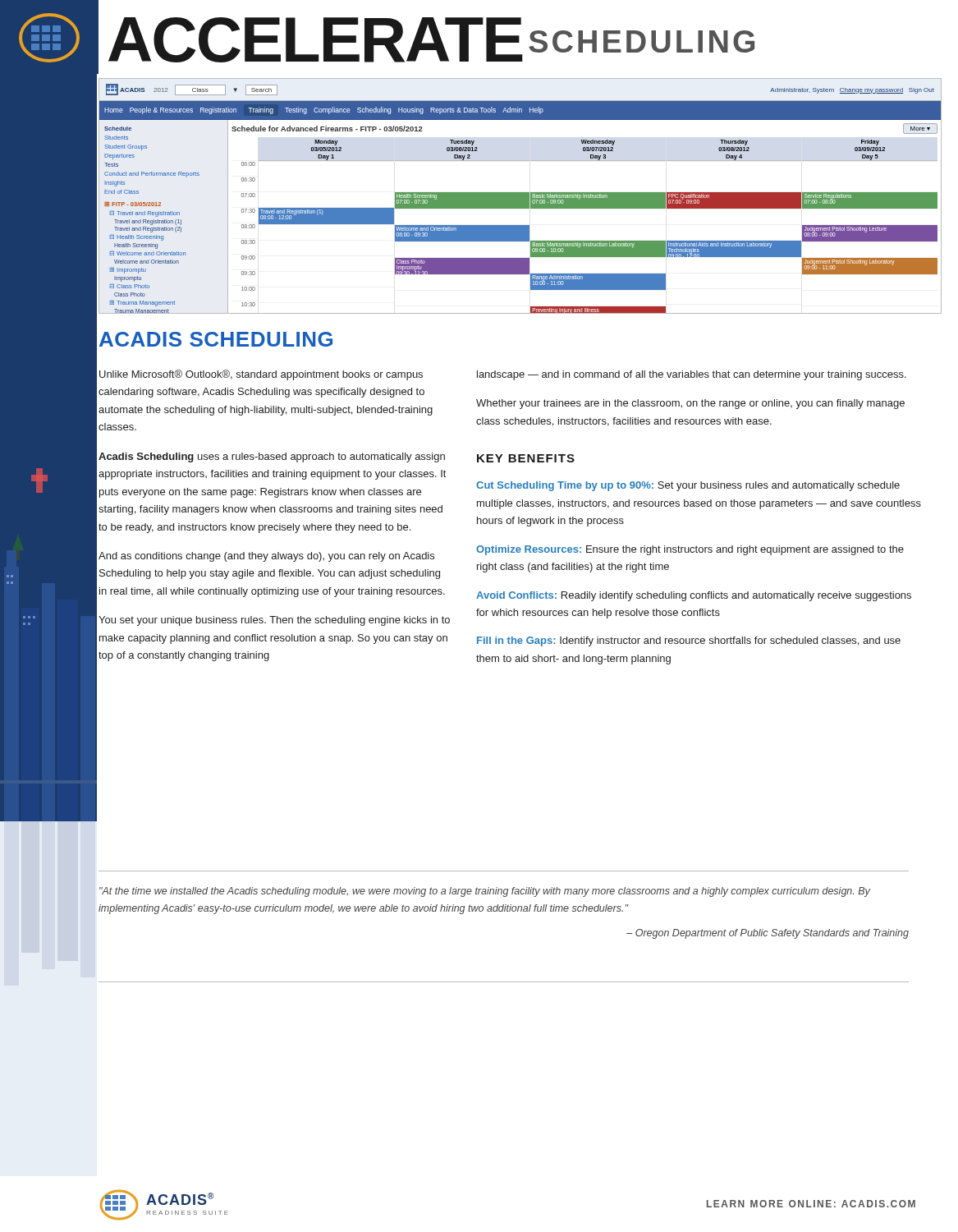Where is the passage that starts ""At the time we"?
Viewport: 958px width, 1232px height.
click(504, 912)
